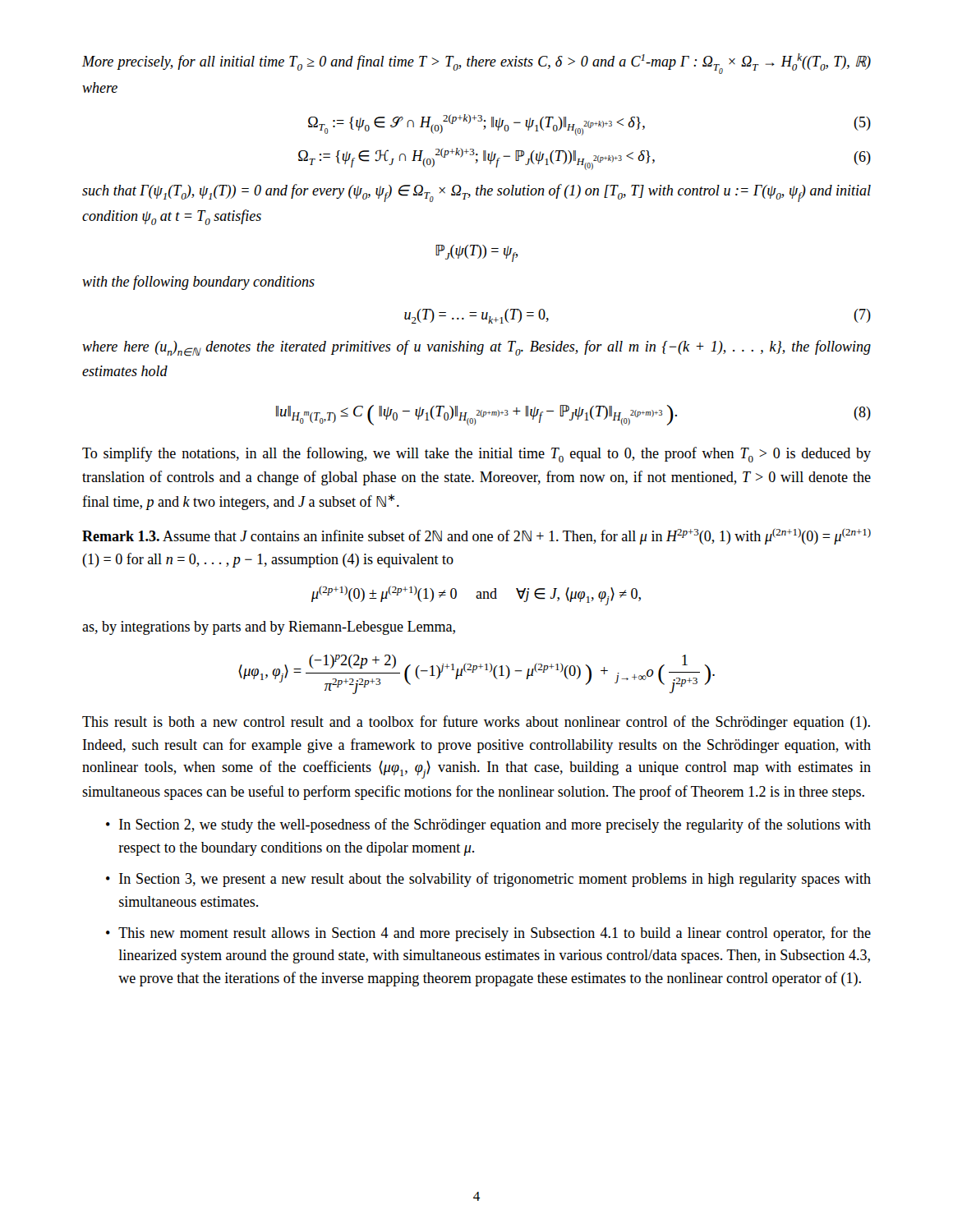Navigate to the region starting "where here (un)n∈ℕ denotes the iterated"

tap(476, 359)
